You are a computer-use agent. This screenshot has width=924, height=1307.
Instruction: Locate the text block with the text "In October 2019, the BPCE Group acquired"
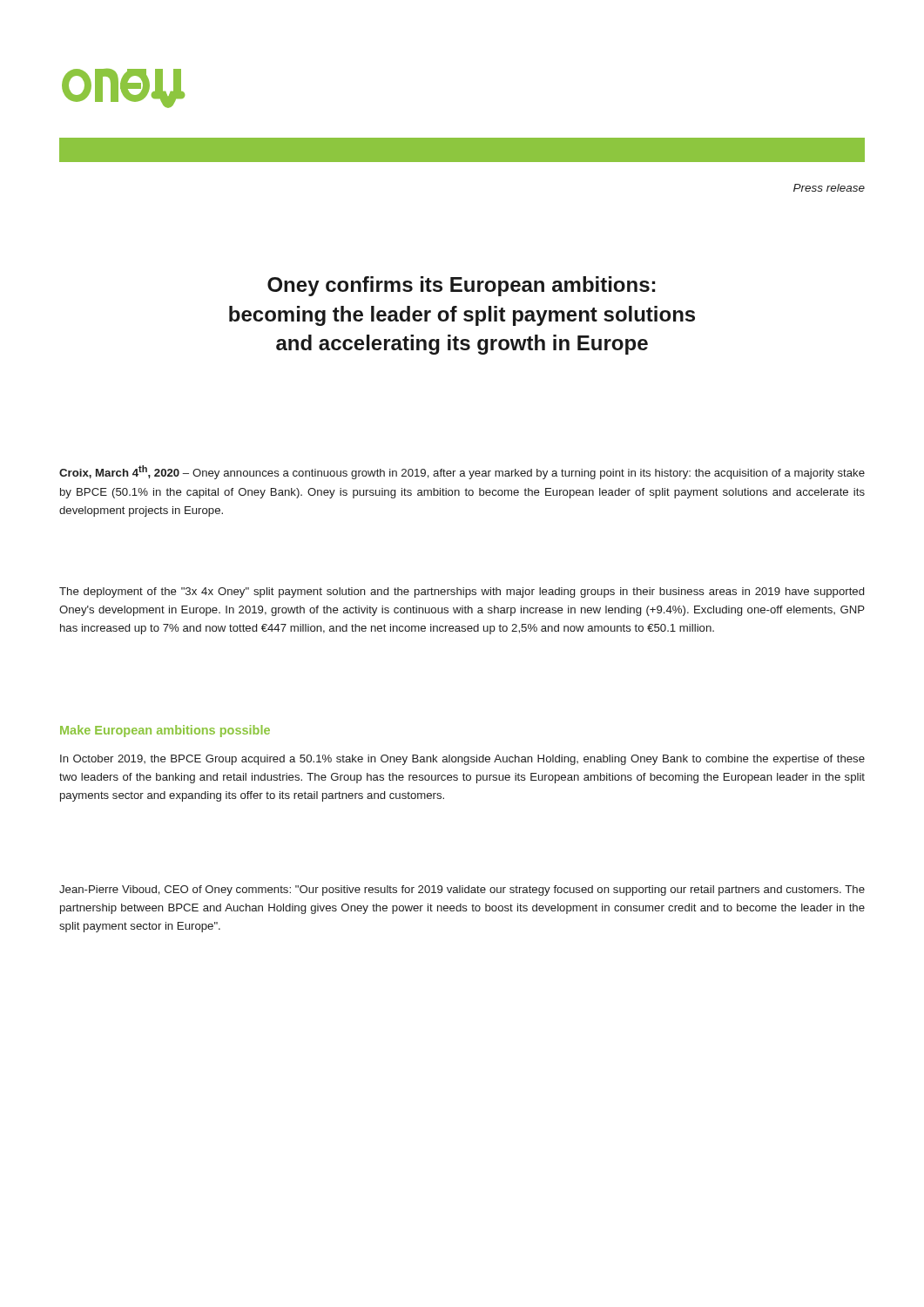point(462,777)
